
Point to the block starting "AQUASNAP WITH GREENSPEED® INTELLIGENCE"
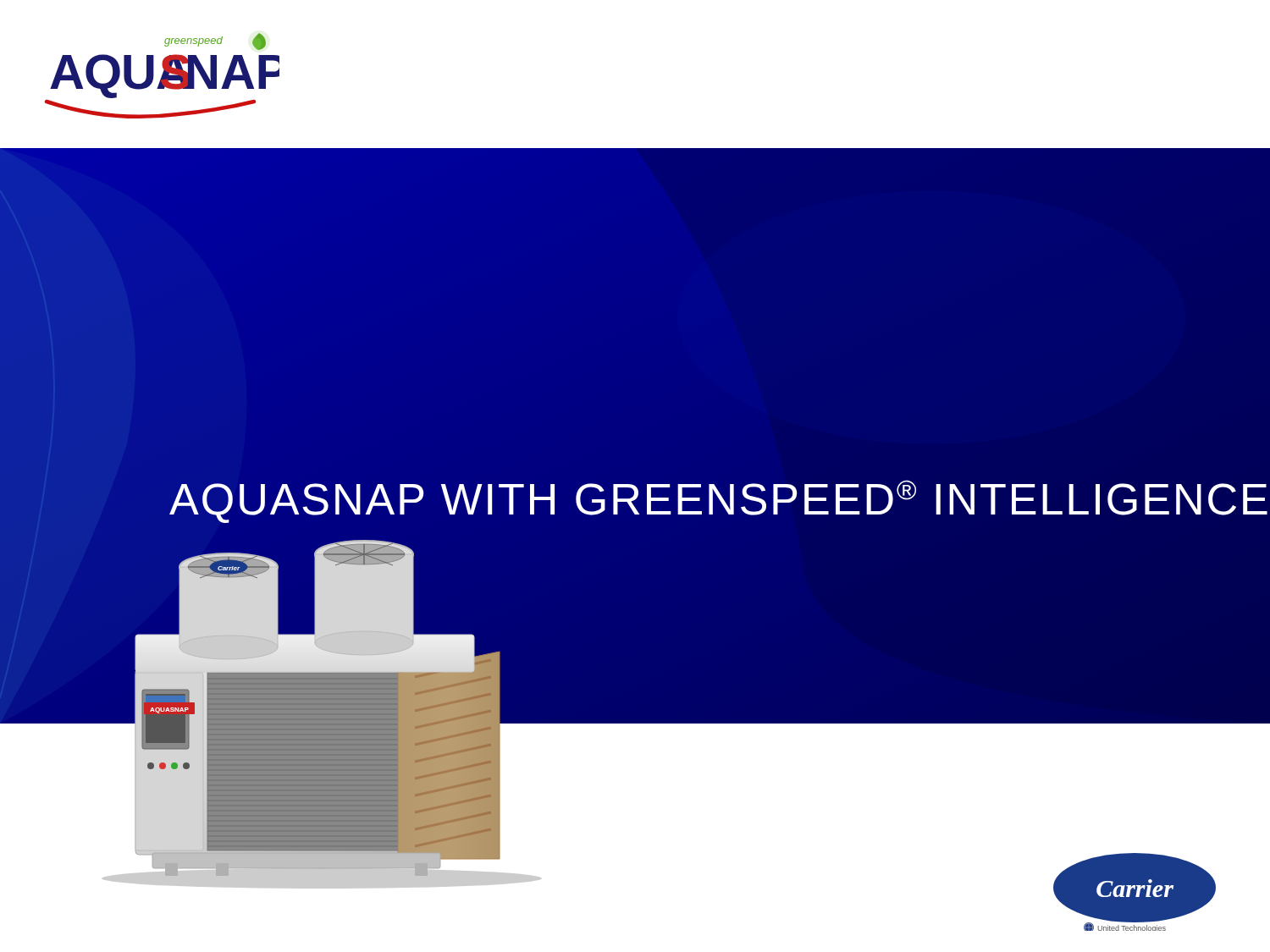pyautogui.click(x=698, y=499)
